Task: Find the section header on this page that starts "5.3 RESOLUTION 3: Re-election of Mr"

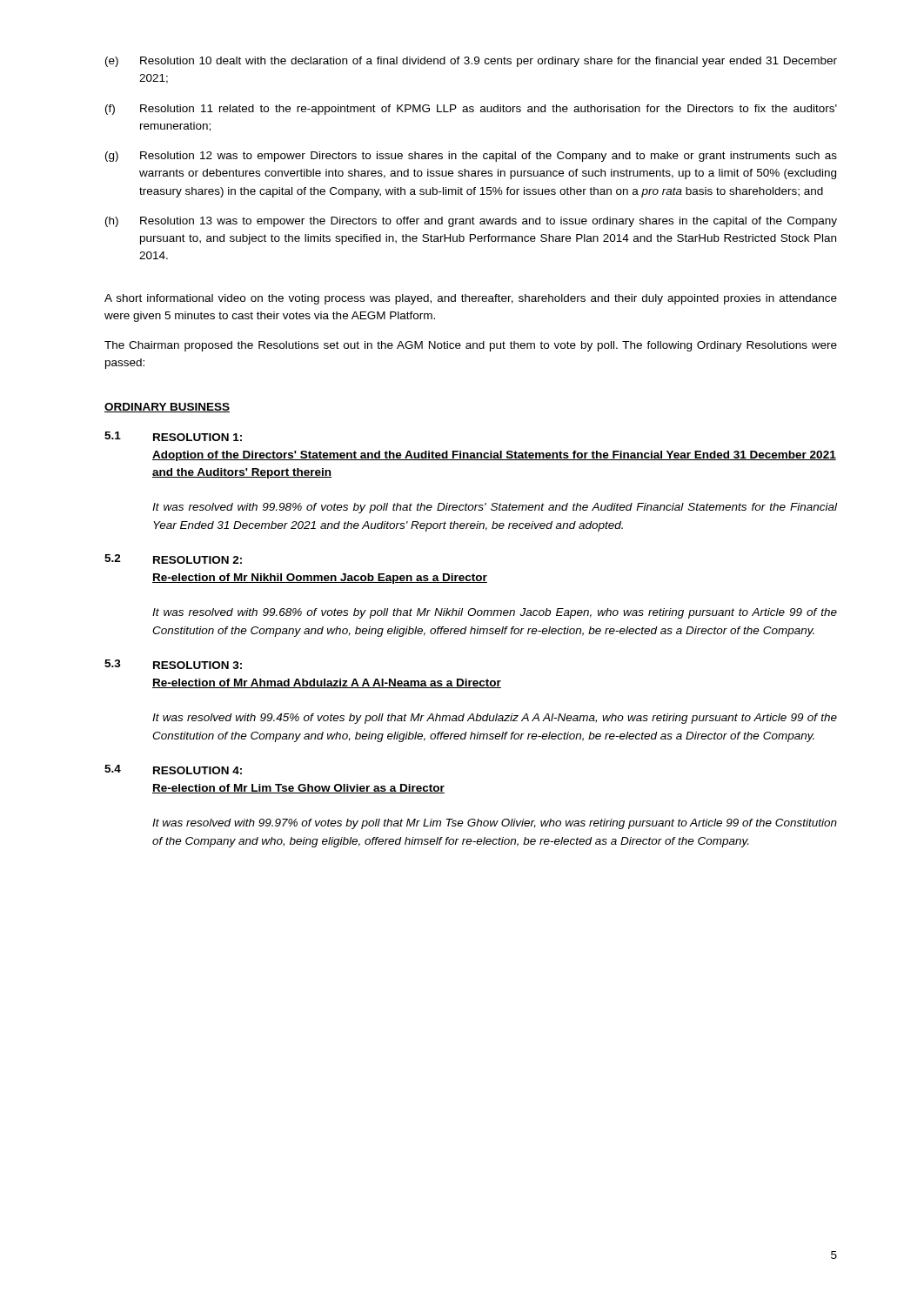Action: pos(471,679)
